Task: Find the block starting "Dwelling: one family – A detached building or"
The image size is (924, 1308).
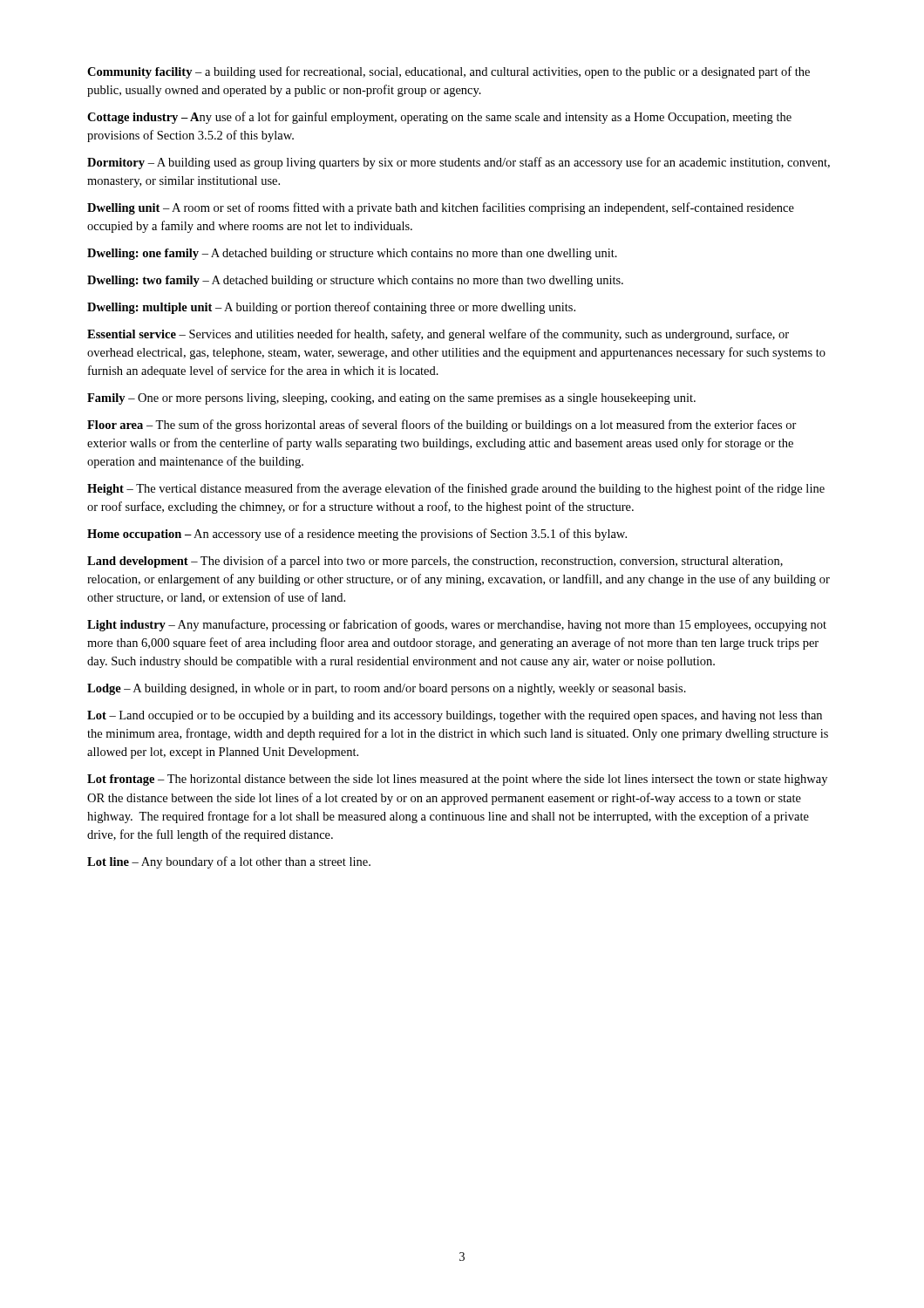Action: click(352, 253)
